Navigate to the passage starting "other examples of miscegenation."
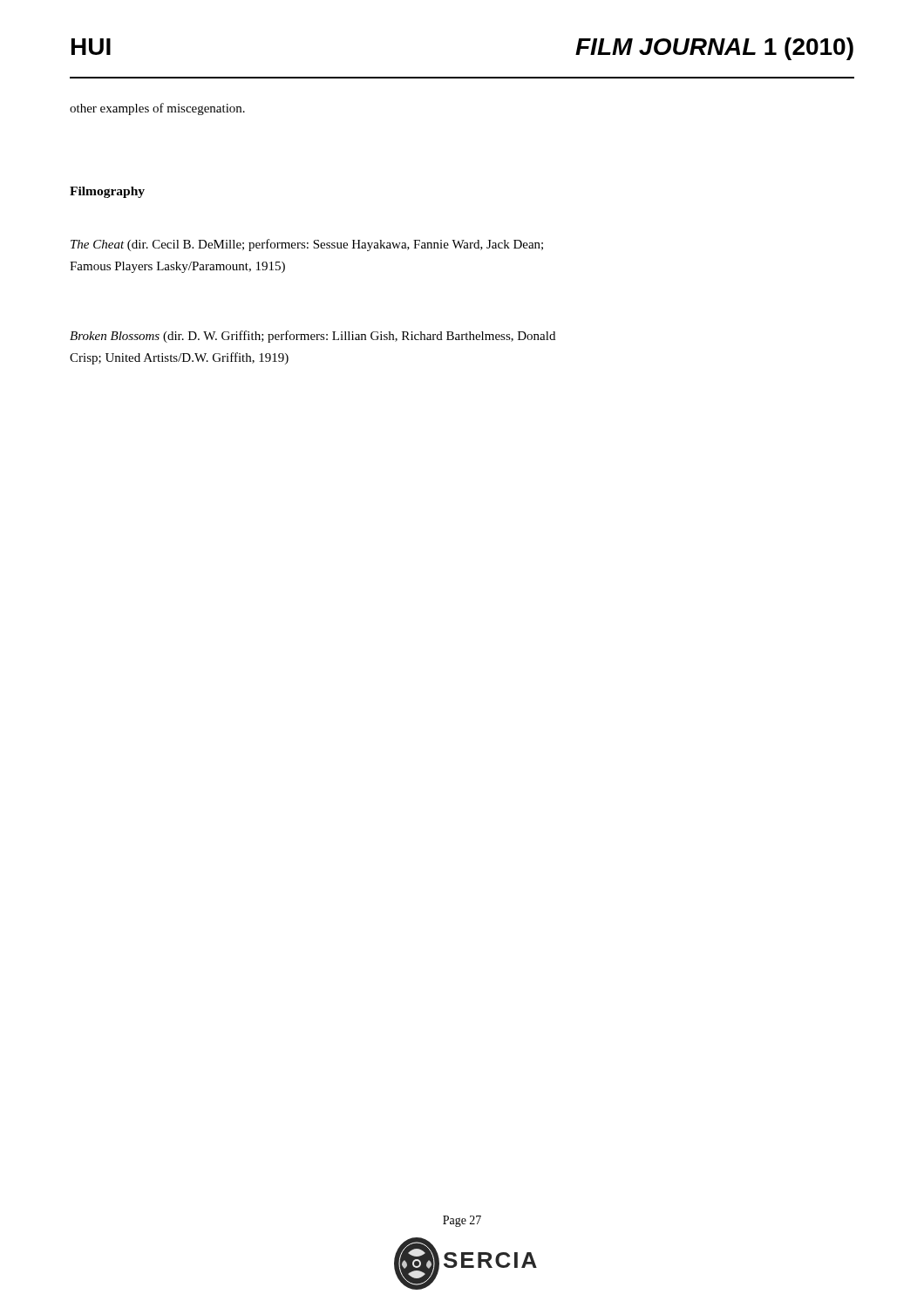 click(158, 108)
